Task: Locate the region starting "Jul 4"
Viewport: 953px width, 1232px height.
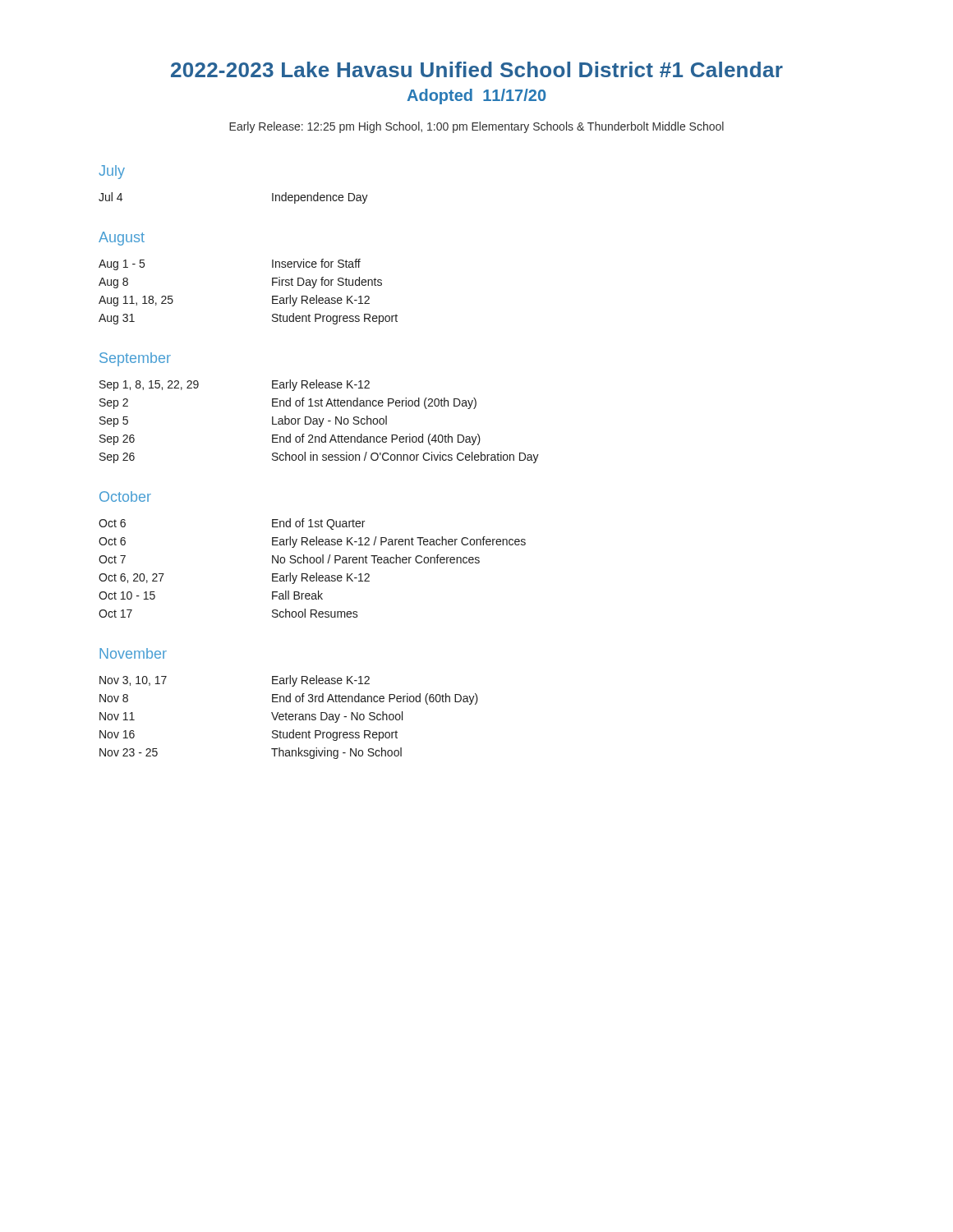Action: click(111, 197)
